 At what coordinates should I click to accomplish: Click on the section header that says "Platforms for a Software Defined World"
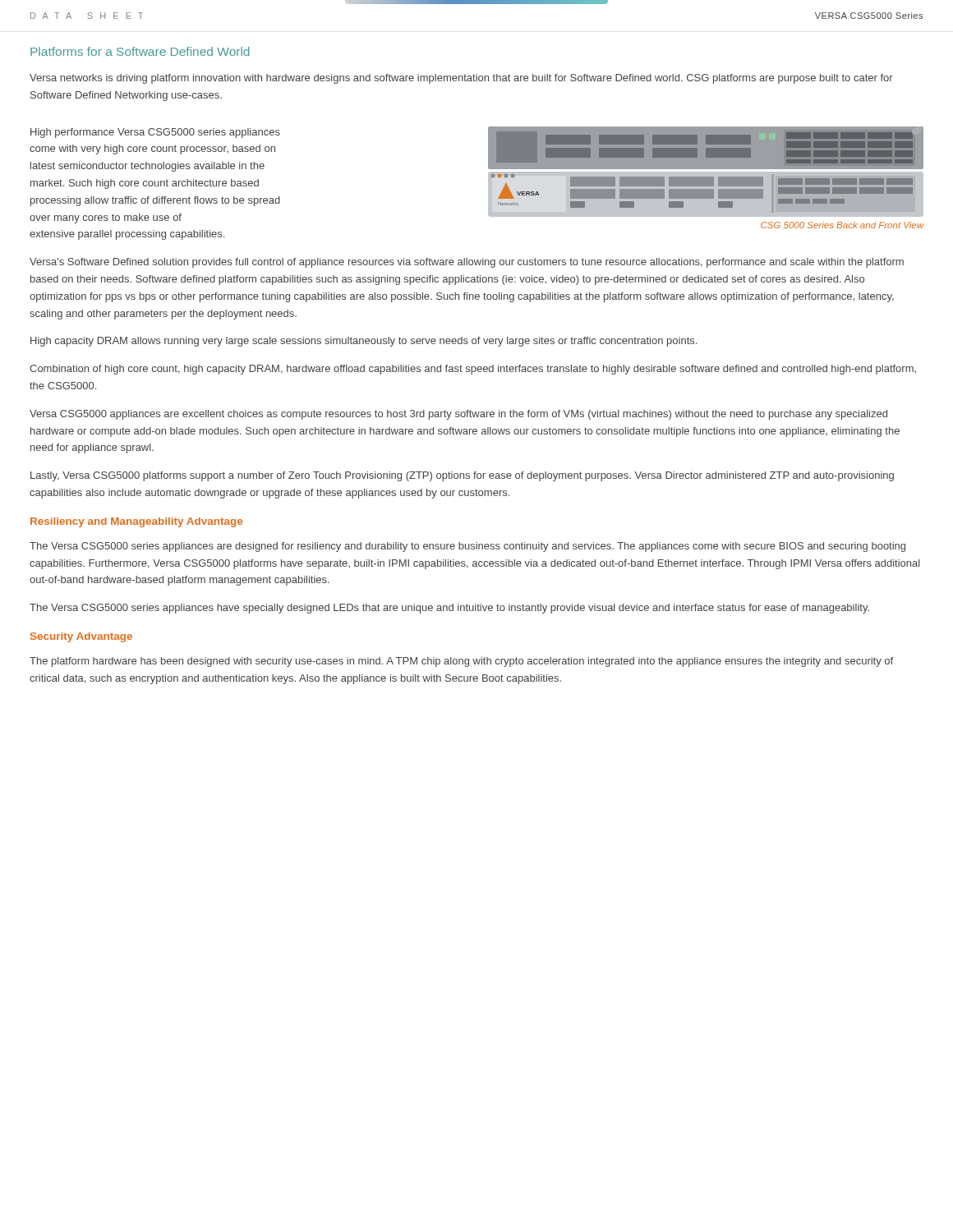coord(140,51)
